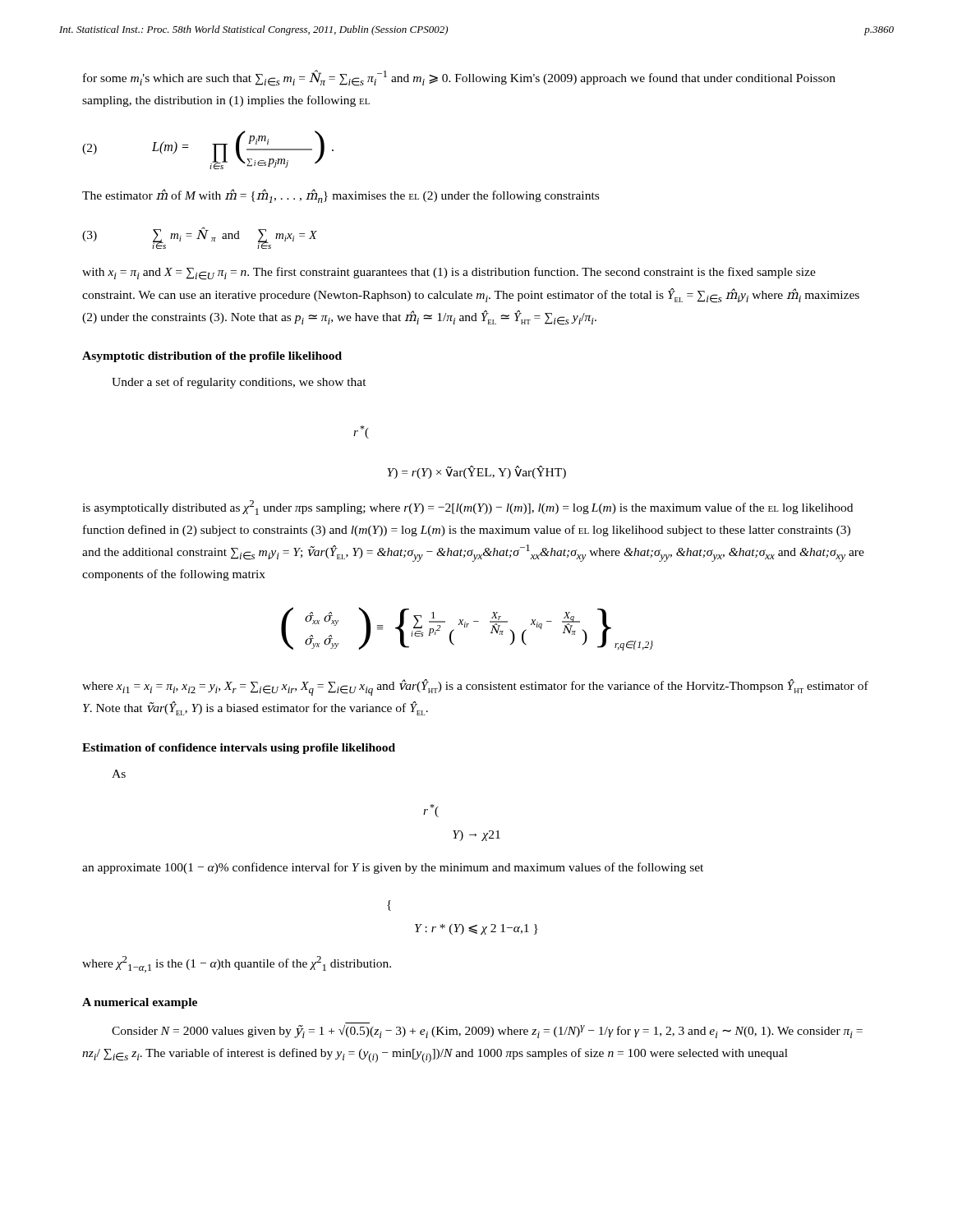Find the text block starting "{Y : r"

pos(389,906)
